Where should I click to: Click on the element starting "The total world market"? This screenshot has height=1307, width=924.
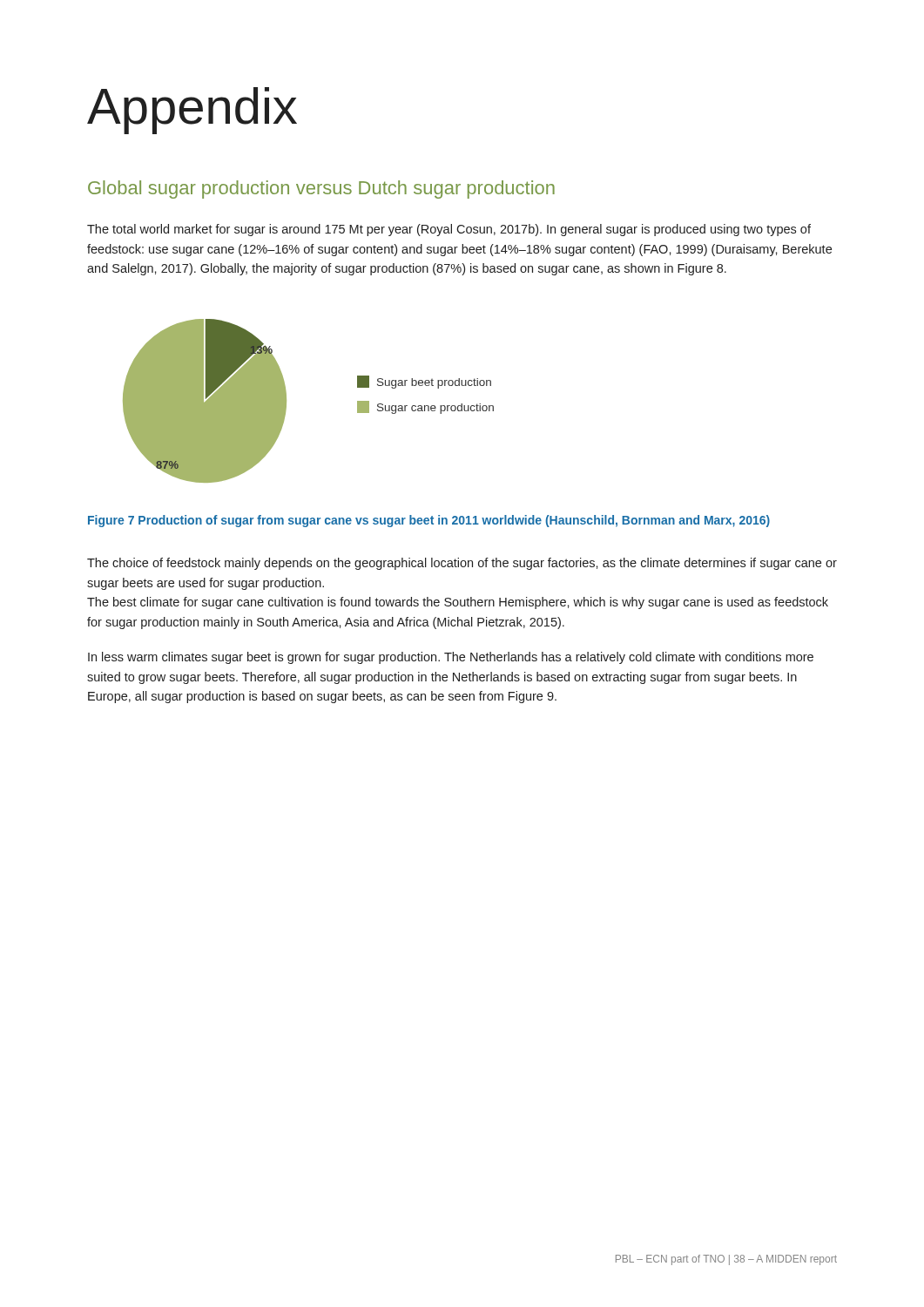point(462,249)
